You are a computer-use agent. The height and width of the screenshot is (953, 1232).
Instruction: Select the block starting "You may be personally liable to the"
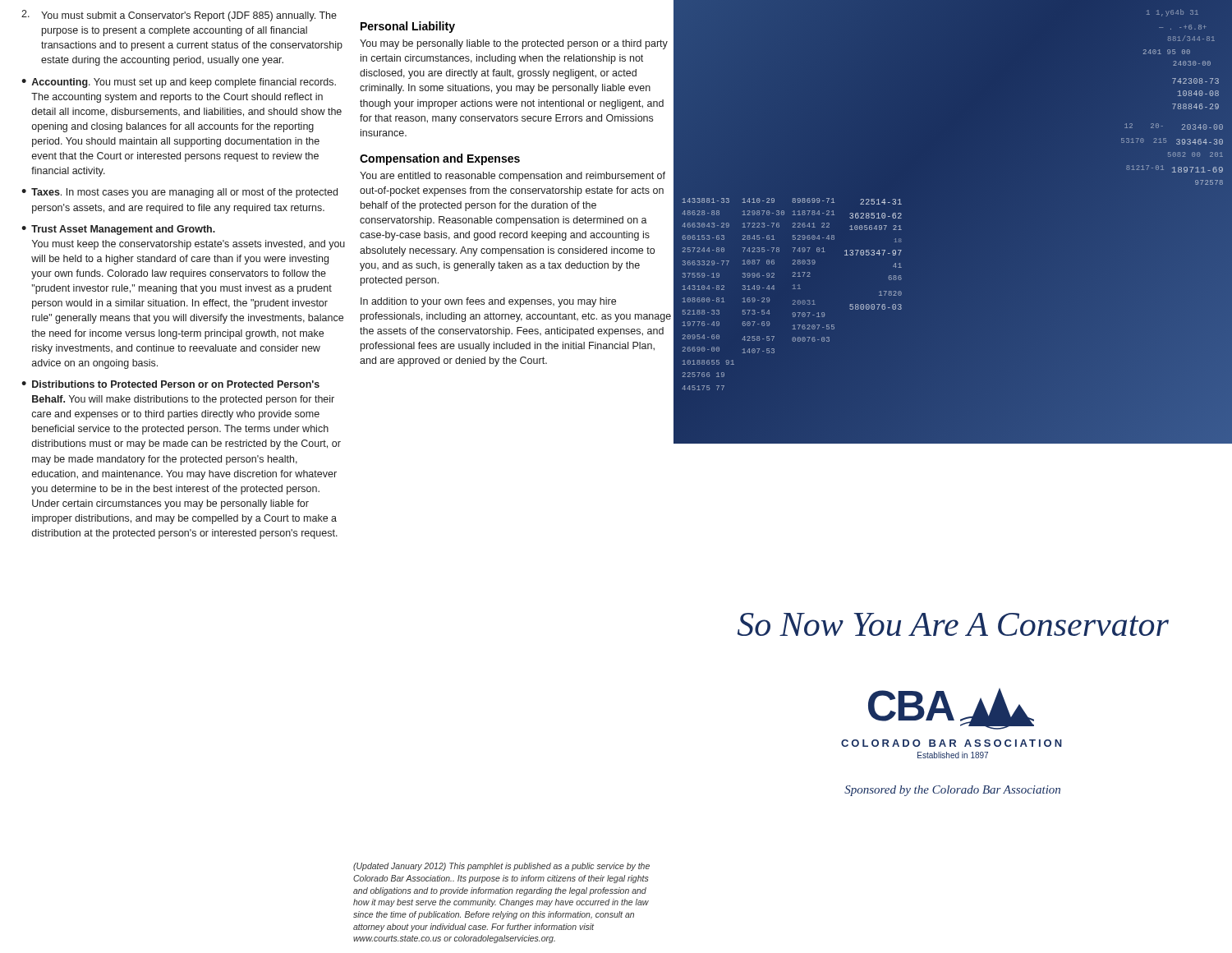pyautogui.click(x=514, y=88)
